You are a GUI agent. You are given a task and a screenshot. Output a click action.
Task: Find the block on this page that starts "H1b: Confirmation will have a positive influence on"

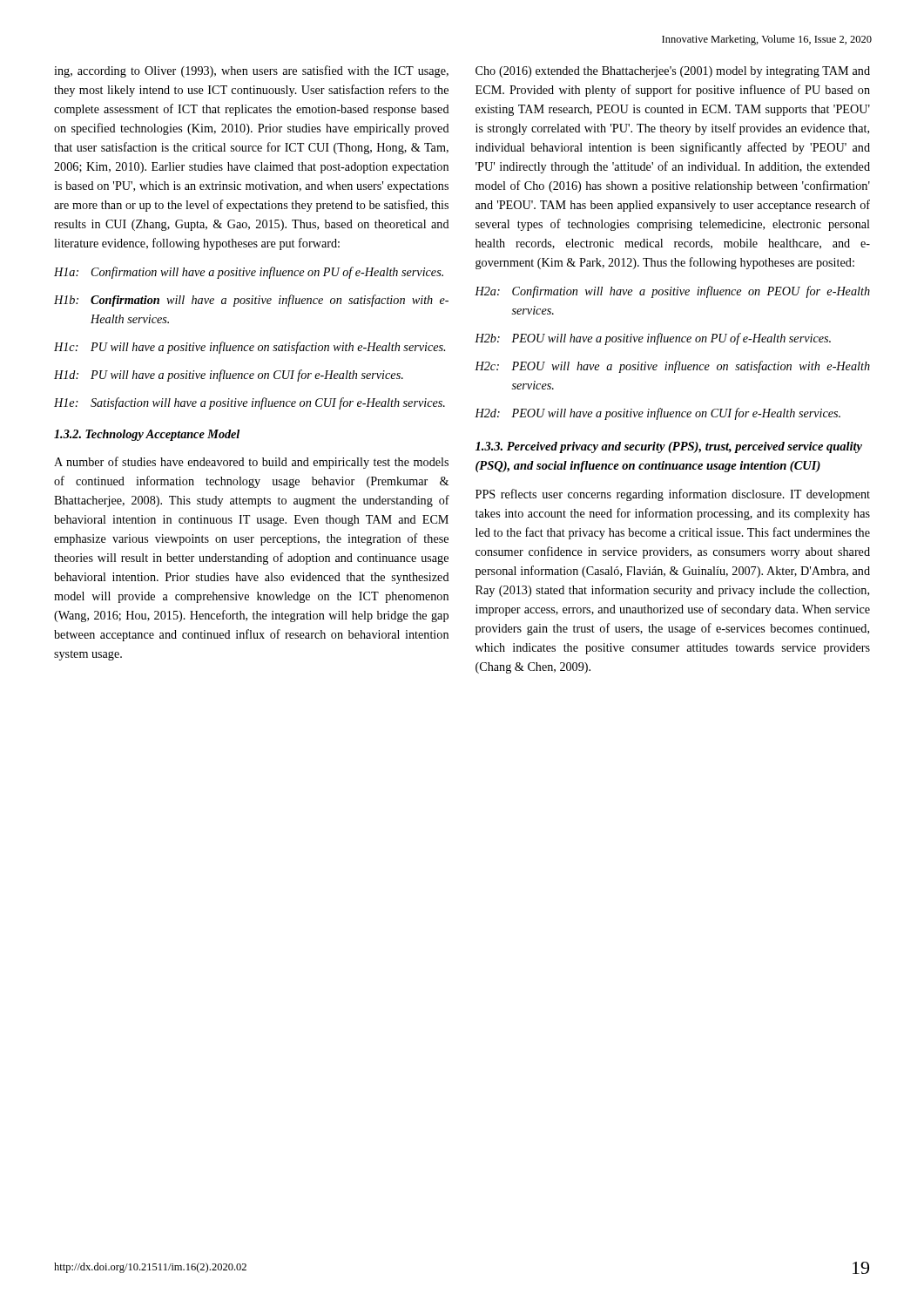[x=251, y=309]
